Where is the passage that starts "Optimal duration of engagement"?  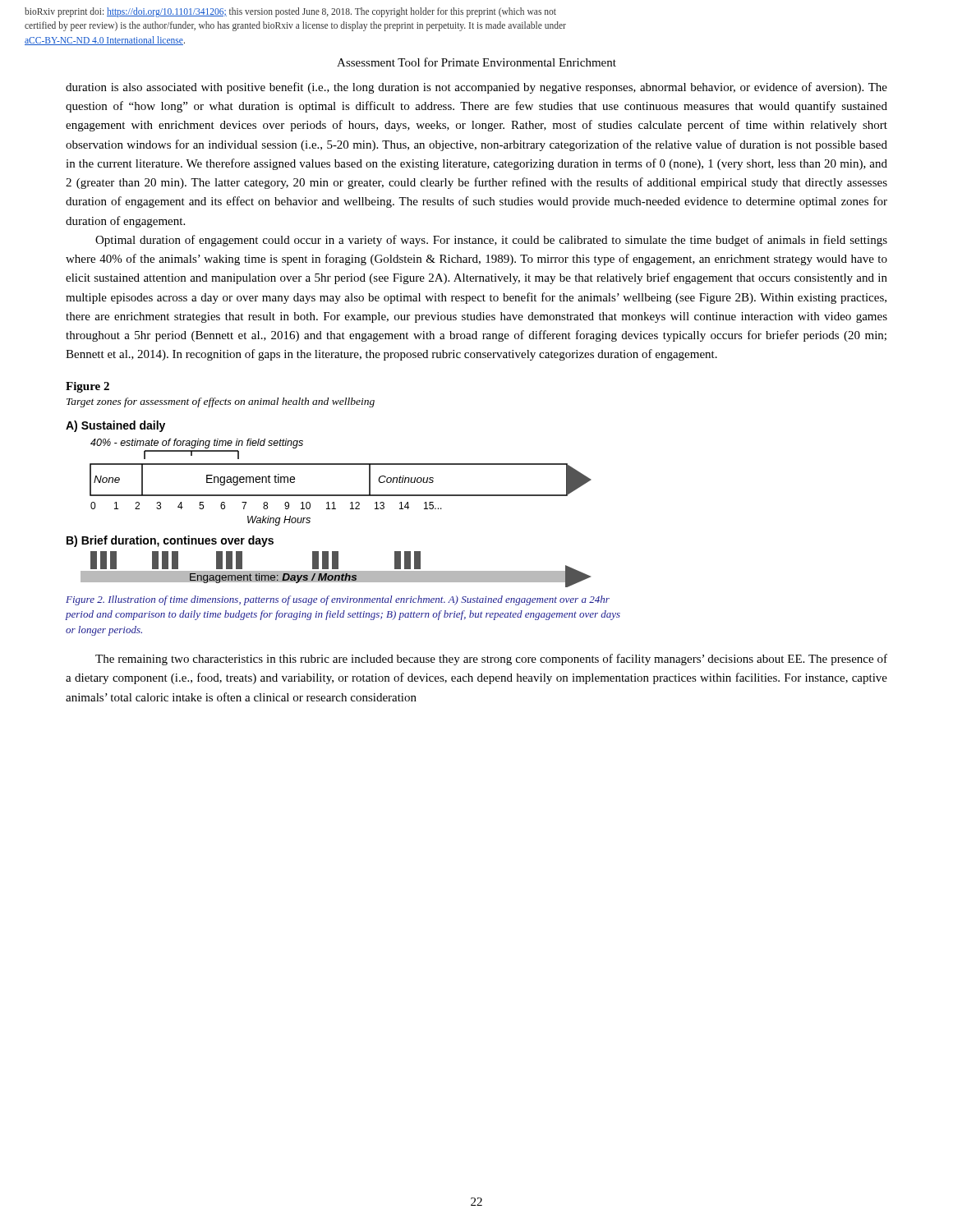[476, 297]
